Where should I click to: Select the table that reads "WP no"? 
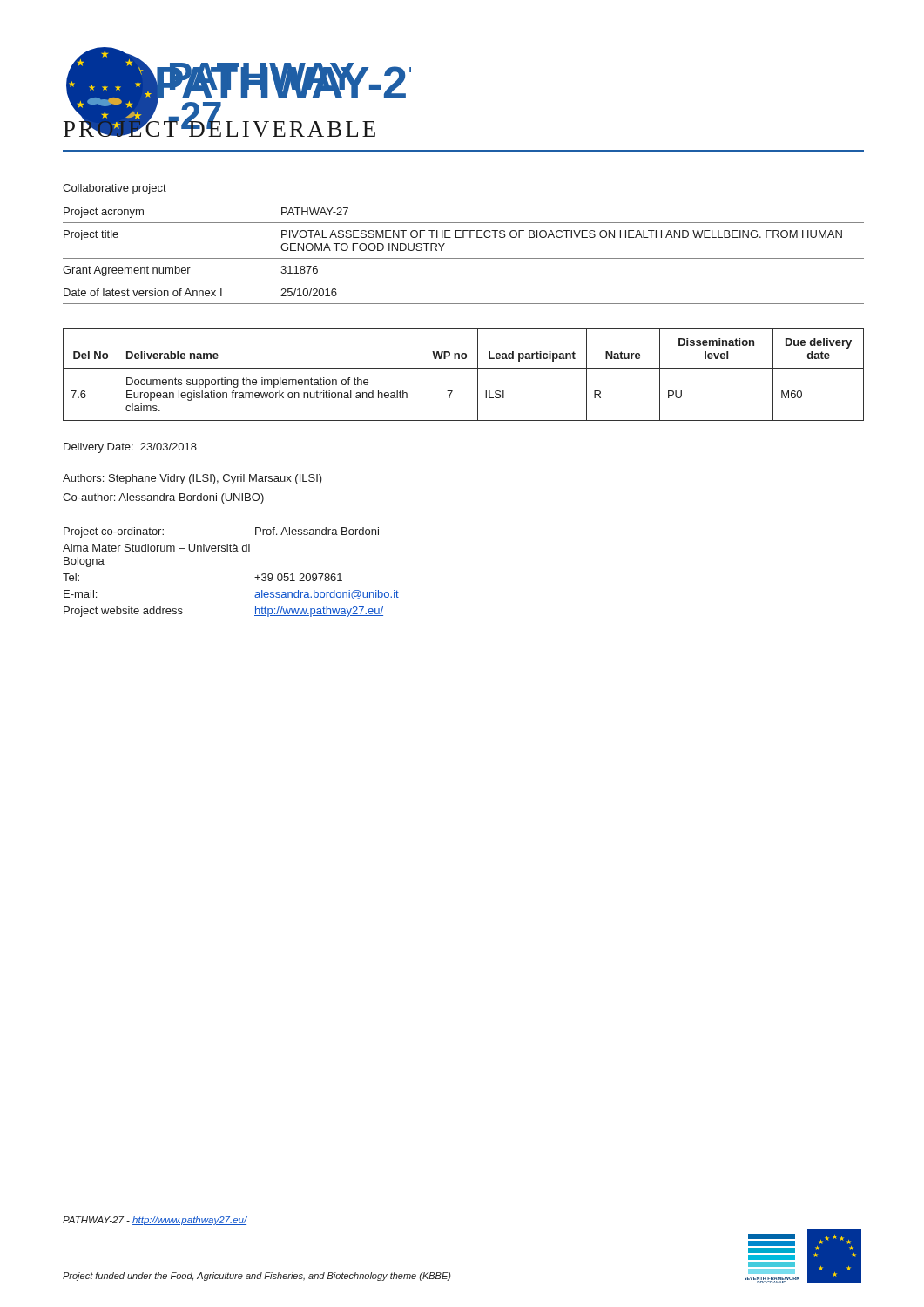coord(463,375)
